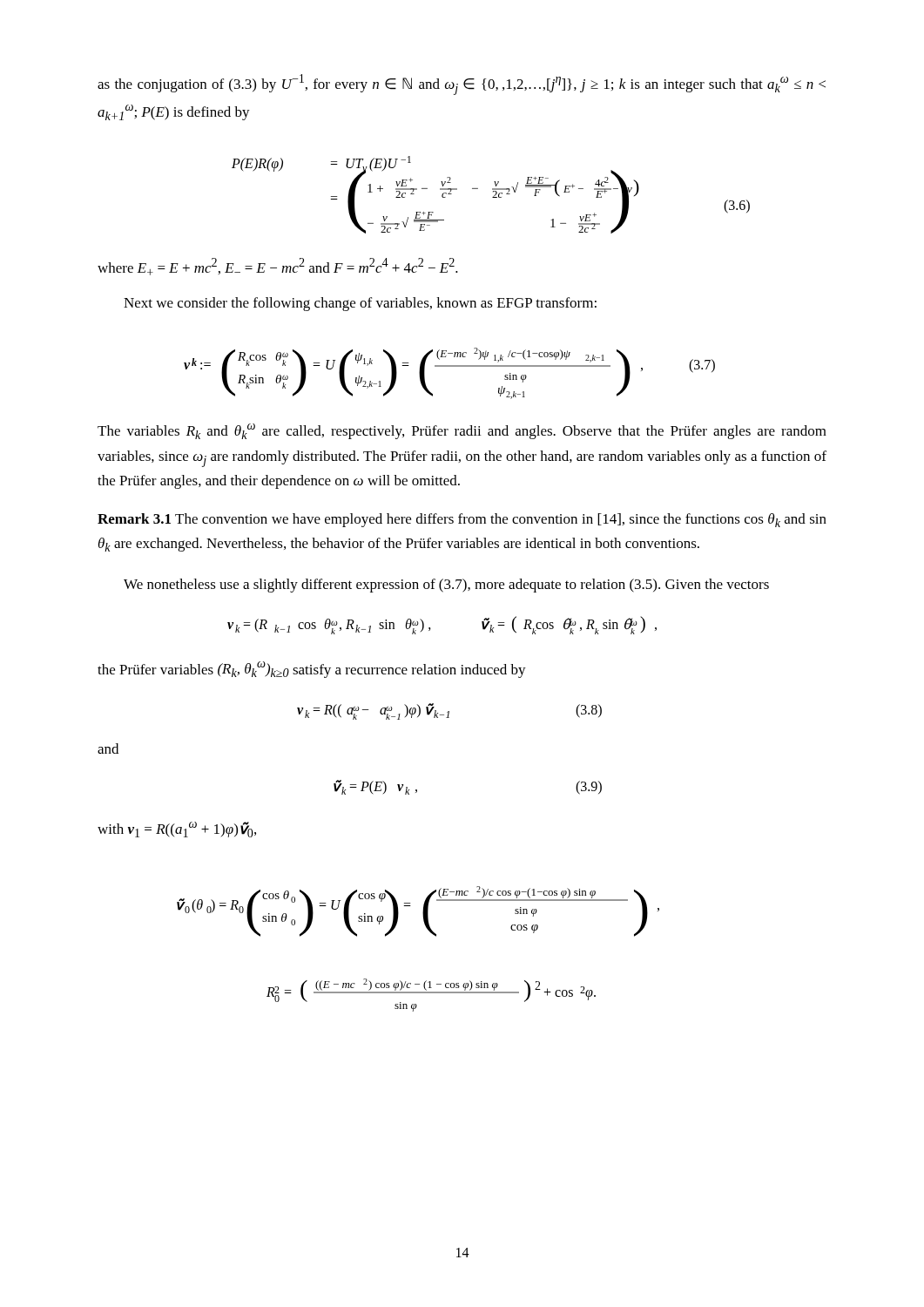Select the text block starting "the Prüfer variables (Rk, θkω)k≥0 satisfy a"
Viewport: 924px width, 1307px height.
(312, 668)
